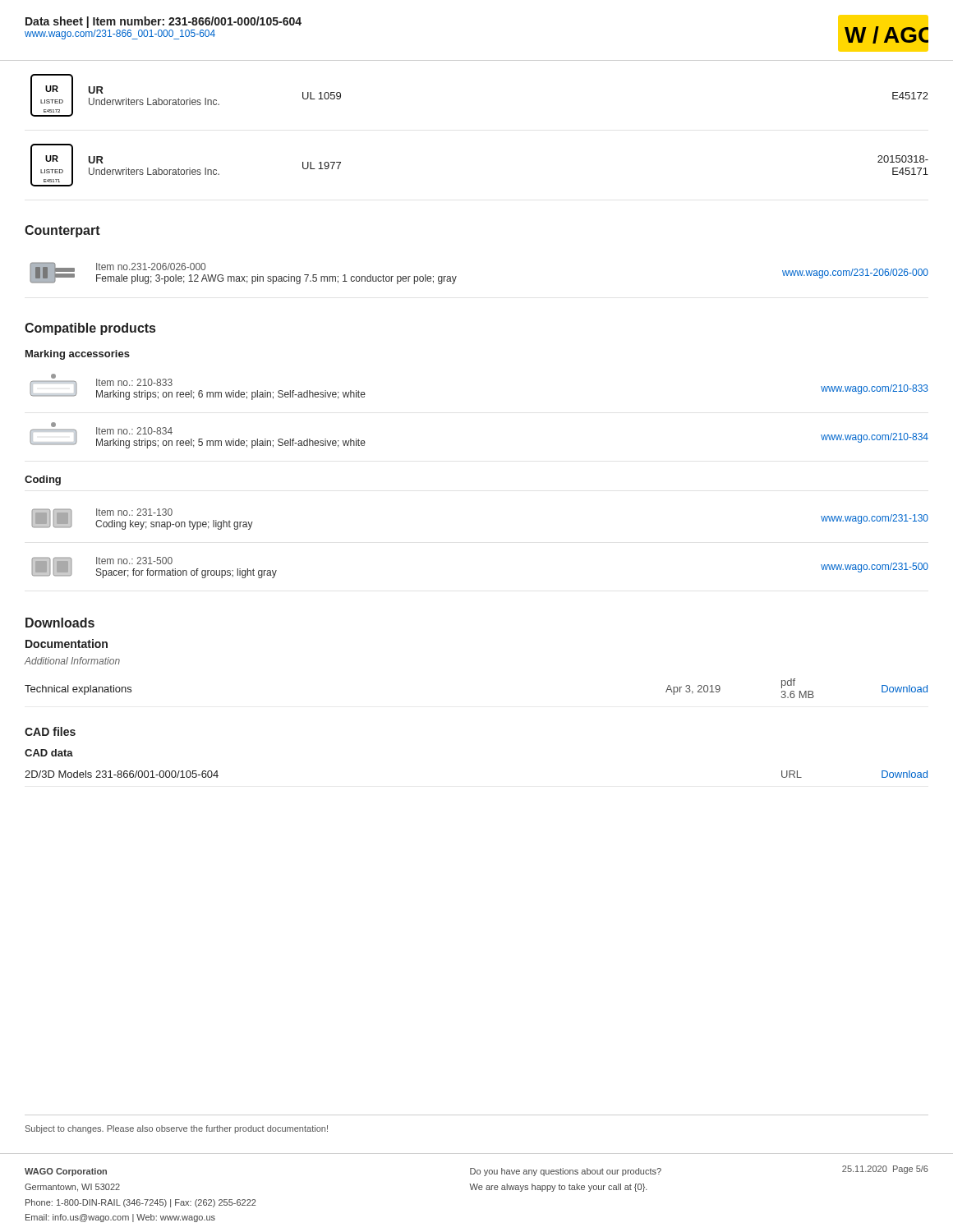Select the section header containing "Marking accessories"

(x=77, y=354)
